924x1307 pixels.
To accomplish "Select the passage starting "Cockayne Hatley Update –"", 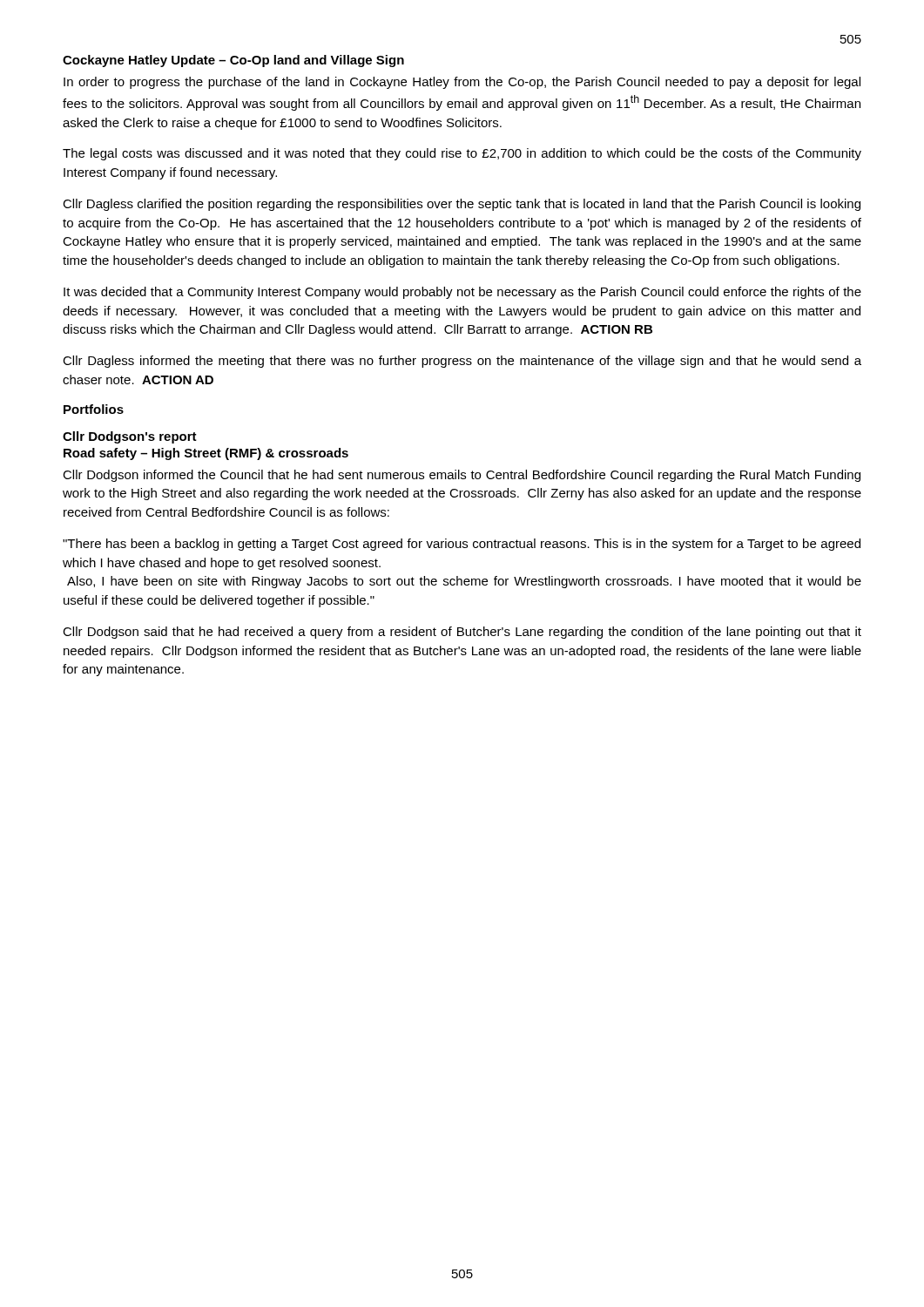I will (x=234, y=60).
